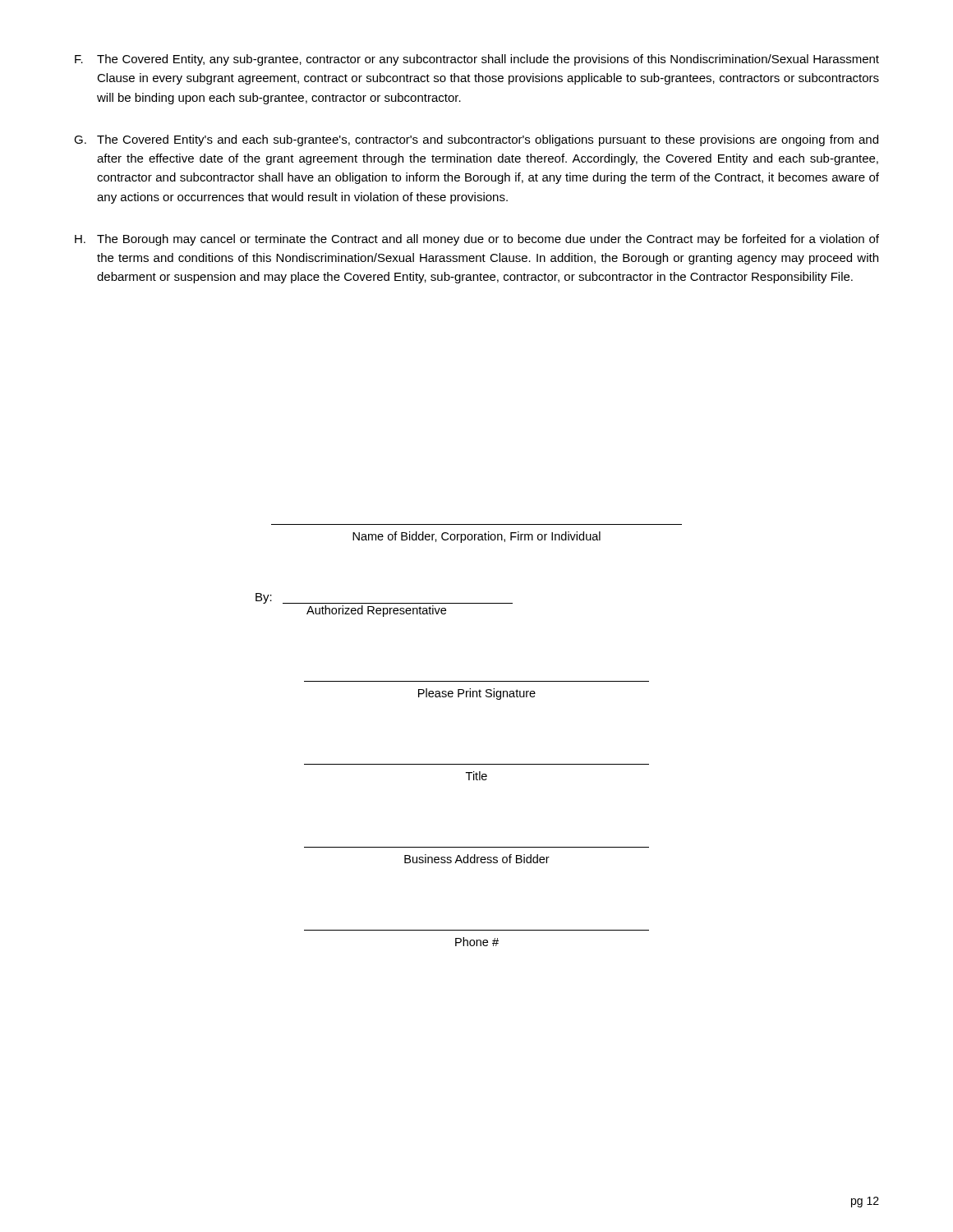Where does it say "Phone #"?
This screenshot has height=1232, width=953.
click(x=476, y=932)
